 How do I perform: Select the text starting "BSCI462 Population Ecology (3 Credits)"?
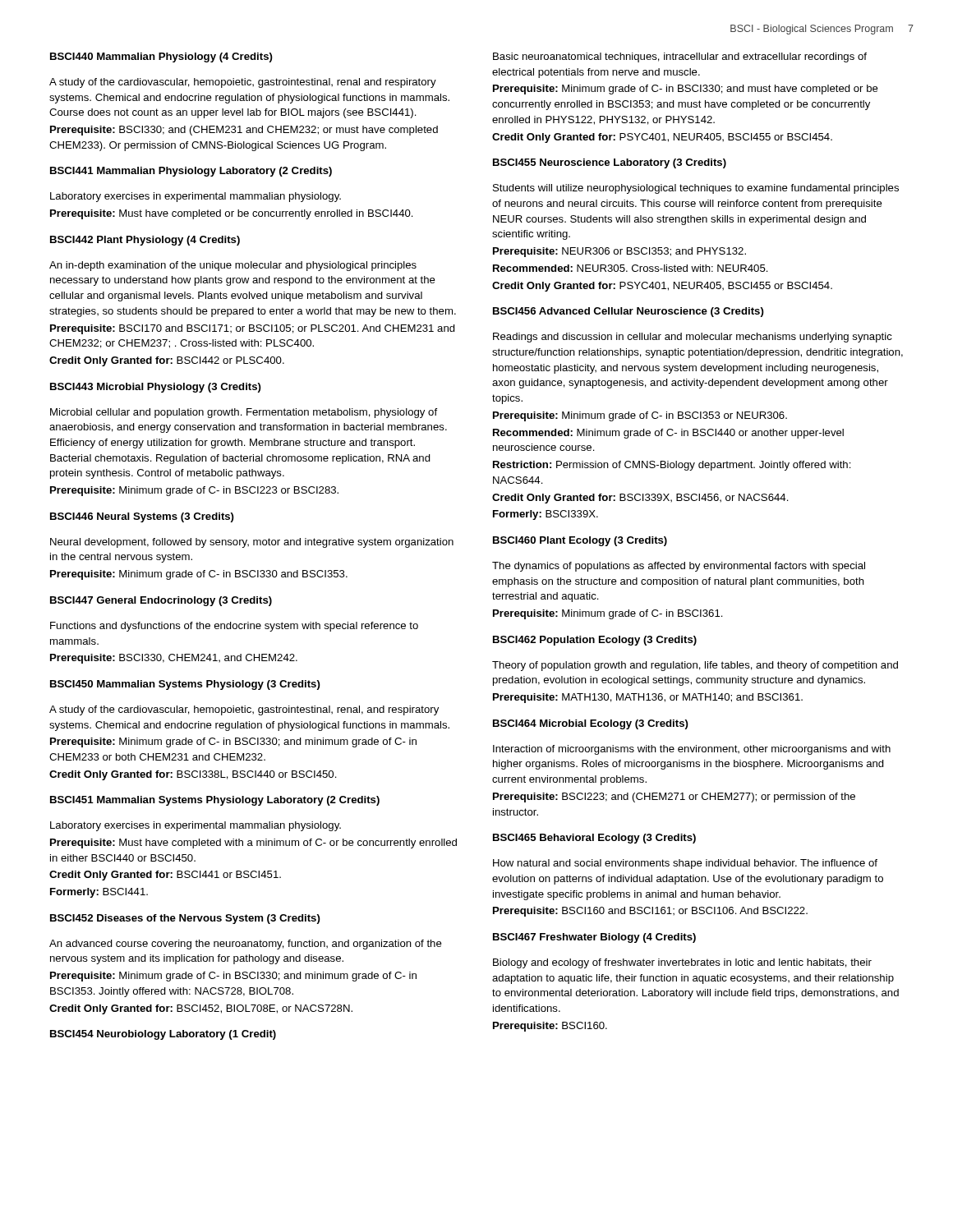pyautogui.click(x=698, y=640)
